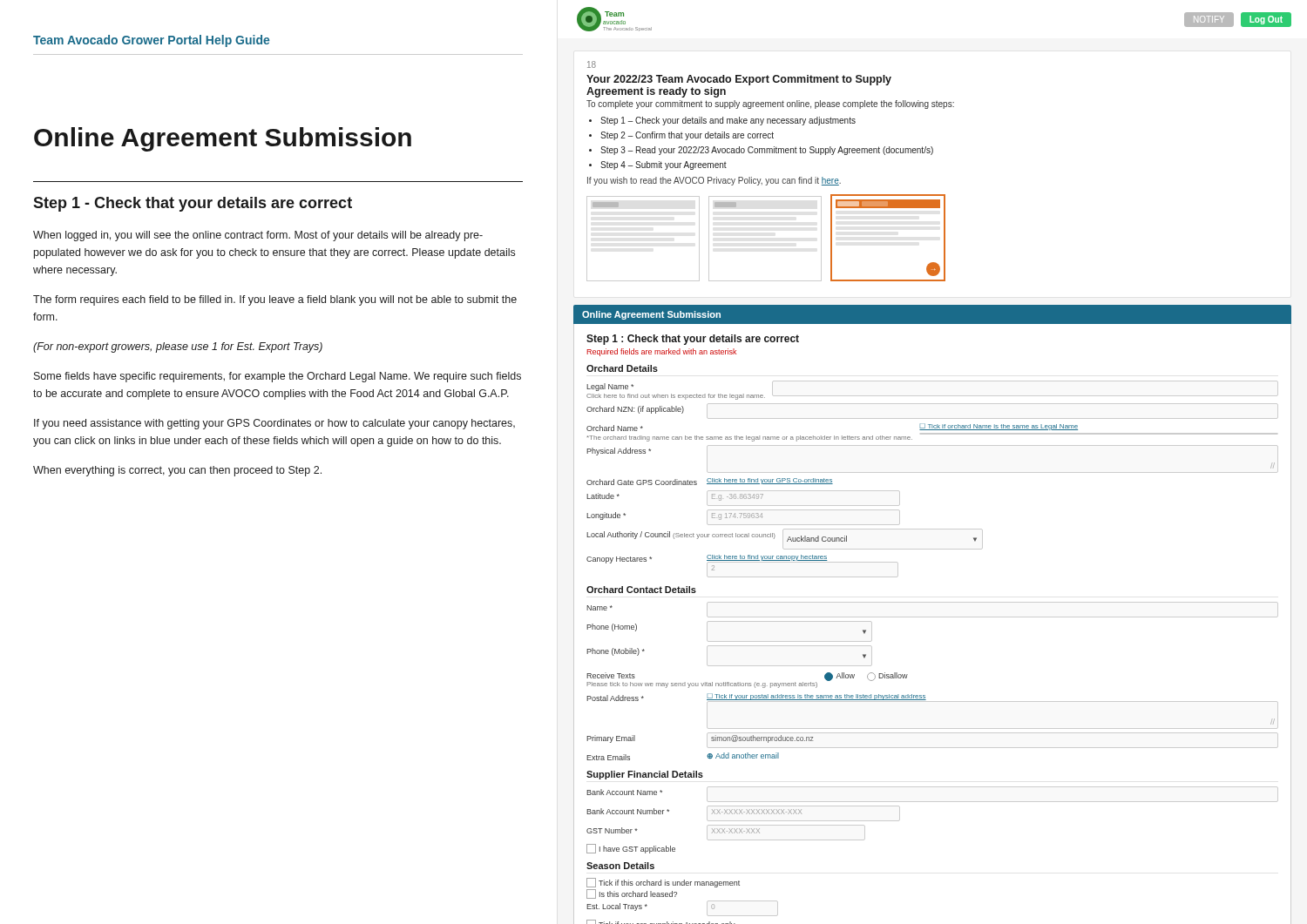Click where it says "Bank Account Name *"
The width and height of the screenshot is (1307, 924).
pos(624,792)
